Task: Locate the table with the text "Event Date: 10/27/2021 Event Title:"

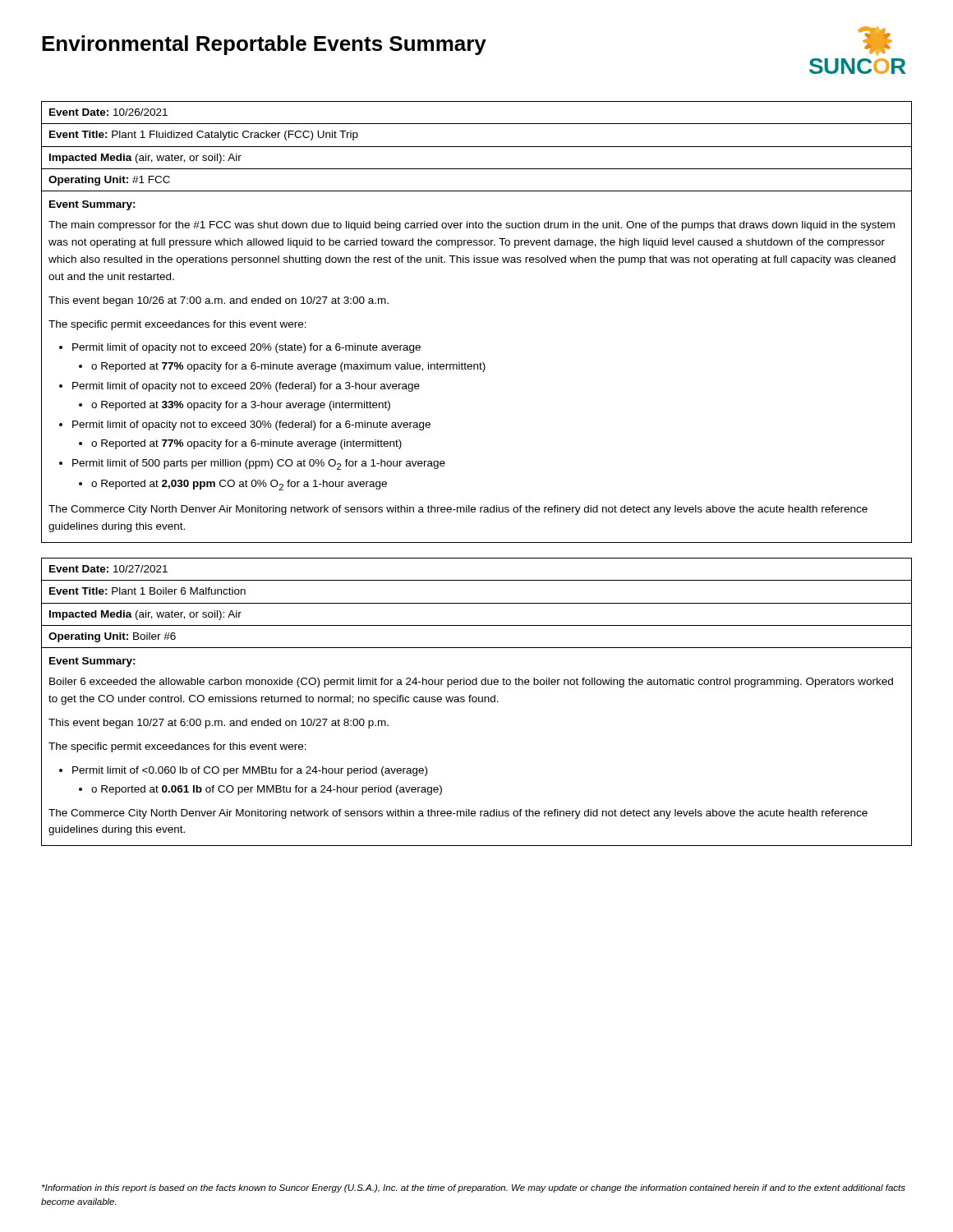Action: (x=476, y=702)
